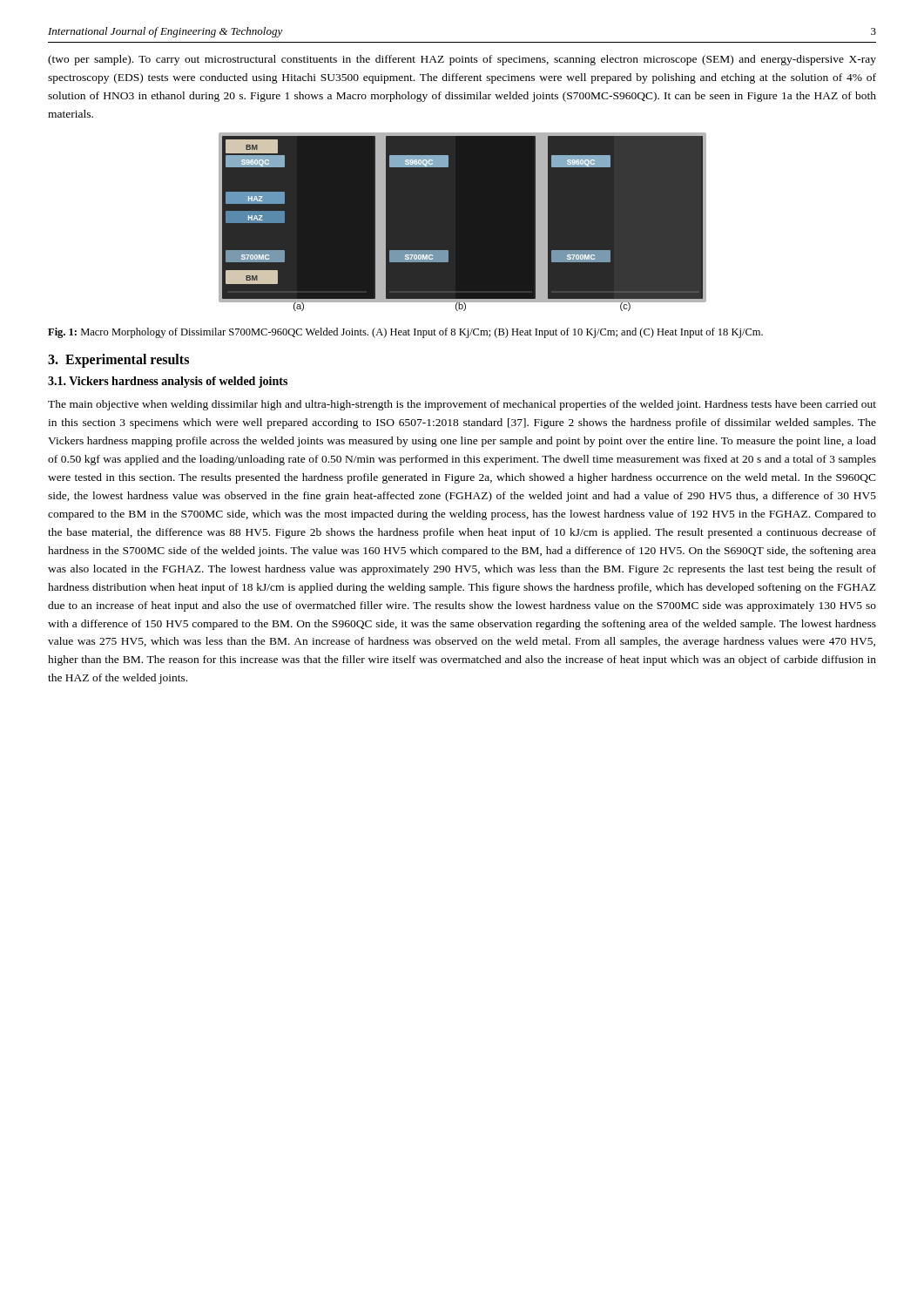Locate the passage starting "The main objective when welding"
This screenshot has height=1307, width=924.
click(x=462, y=541)
